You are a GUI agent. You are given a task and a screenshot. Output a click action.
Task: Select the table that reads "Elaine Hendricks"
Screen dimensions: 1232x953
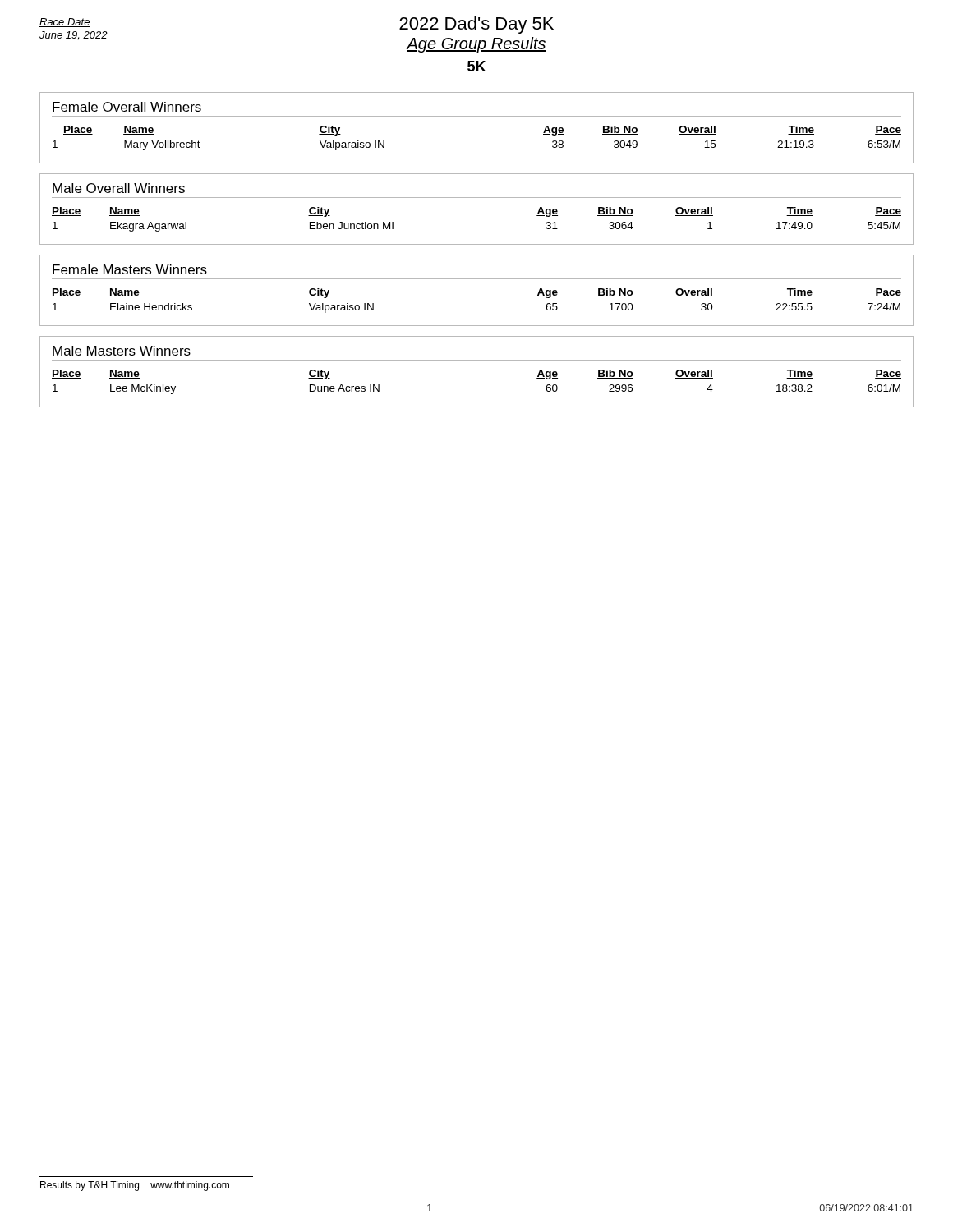(476, 302)
